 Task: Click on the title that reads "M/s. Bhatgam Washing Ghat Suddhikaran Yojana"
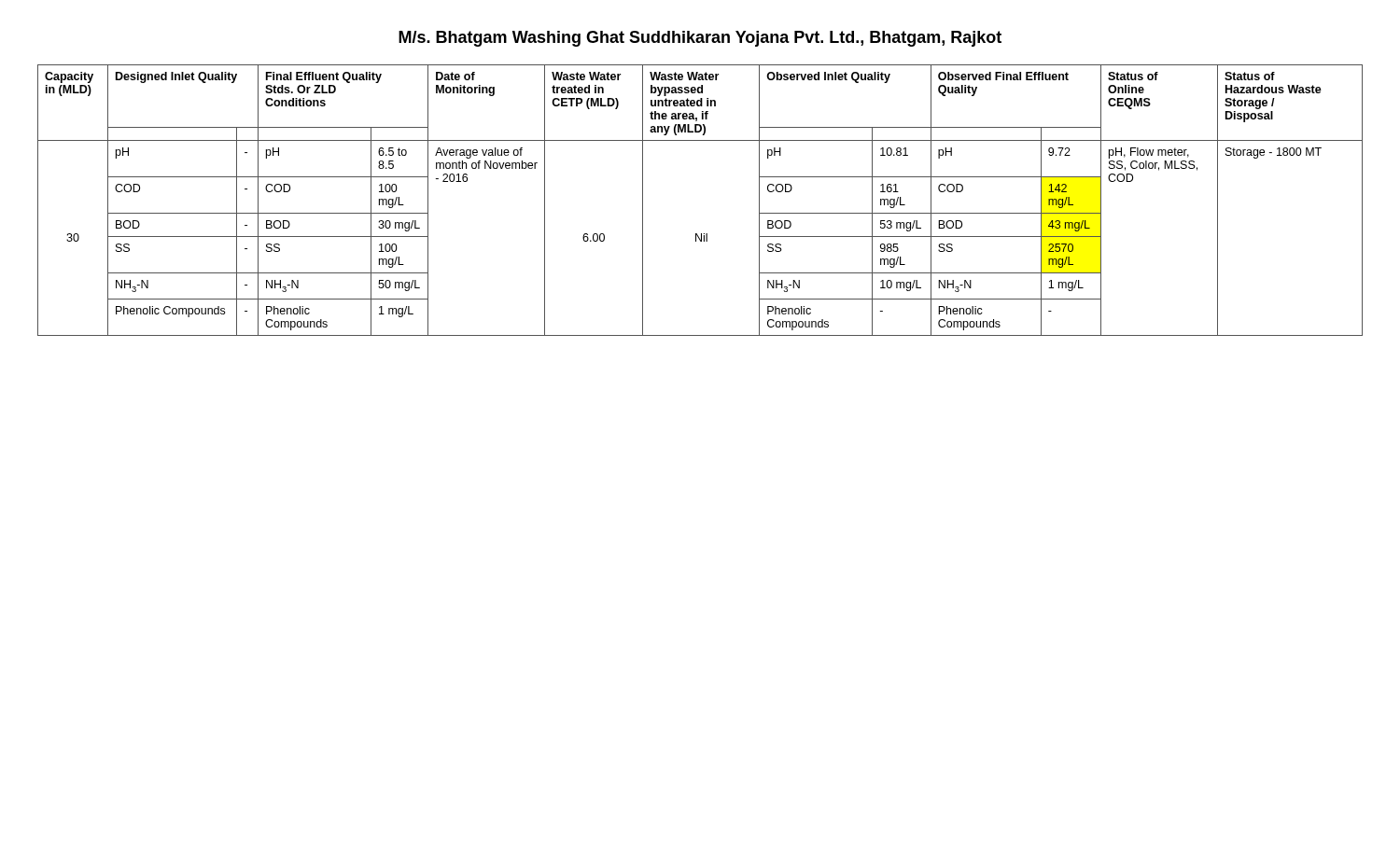click(700, 37)
